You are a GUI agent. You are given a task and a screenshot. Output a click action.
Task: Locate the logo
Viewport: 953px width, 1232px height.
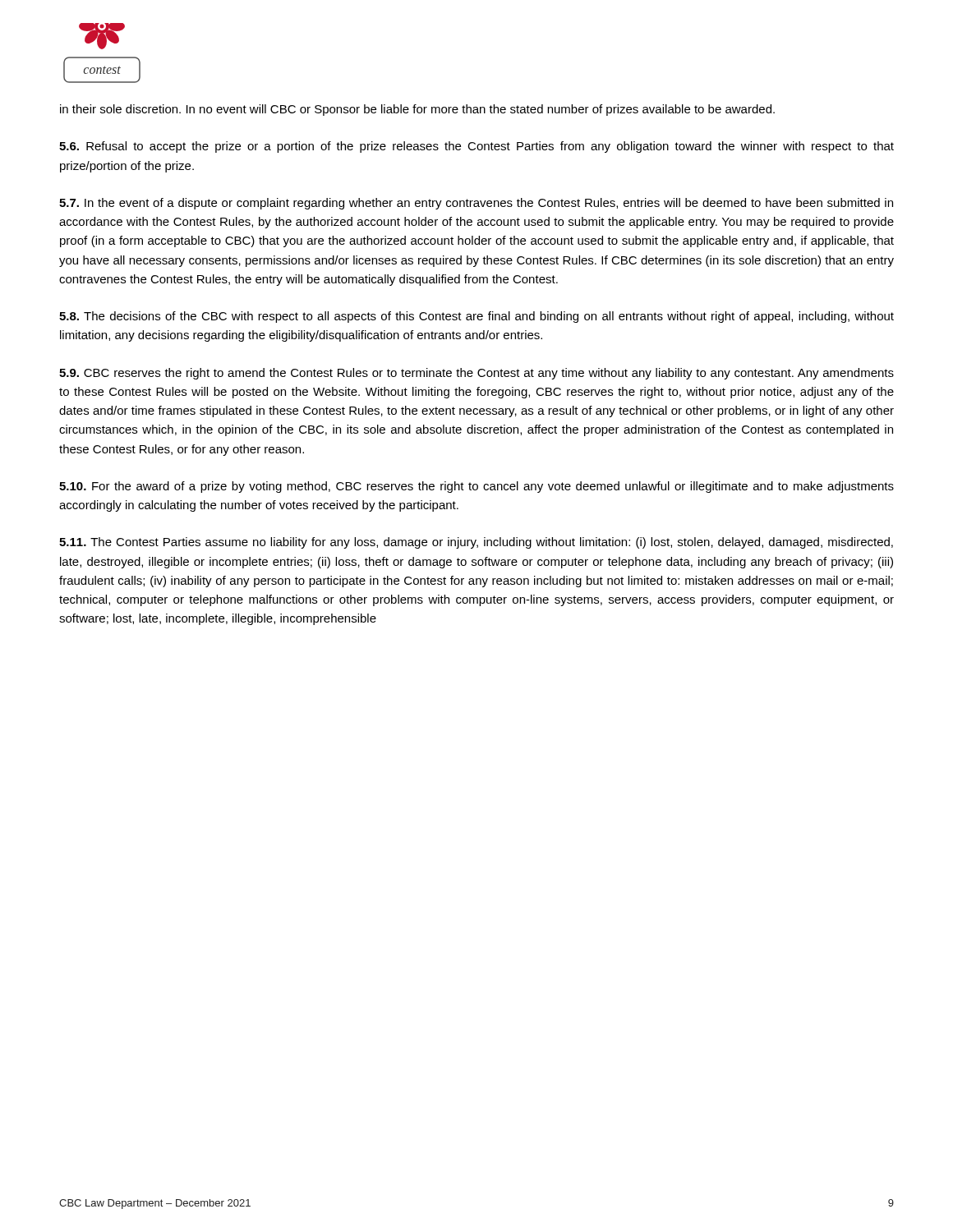click(102, 57)
